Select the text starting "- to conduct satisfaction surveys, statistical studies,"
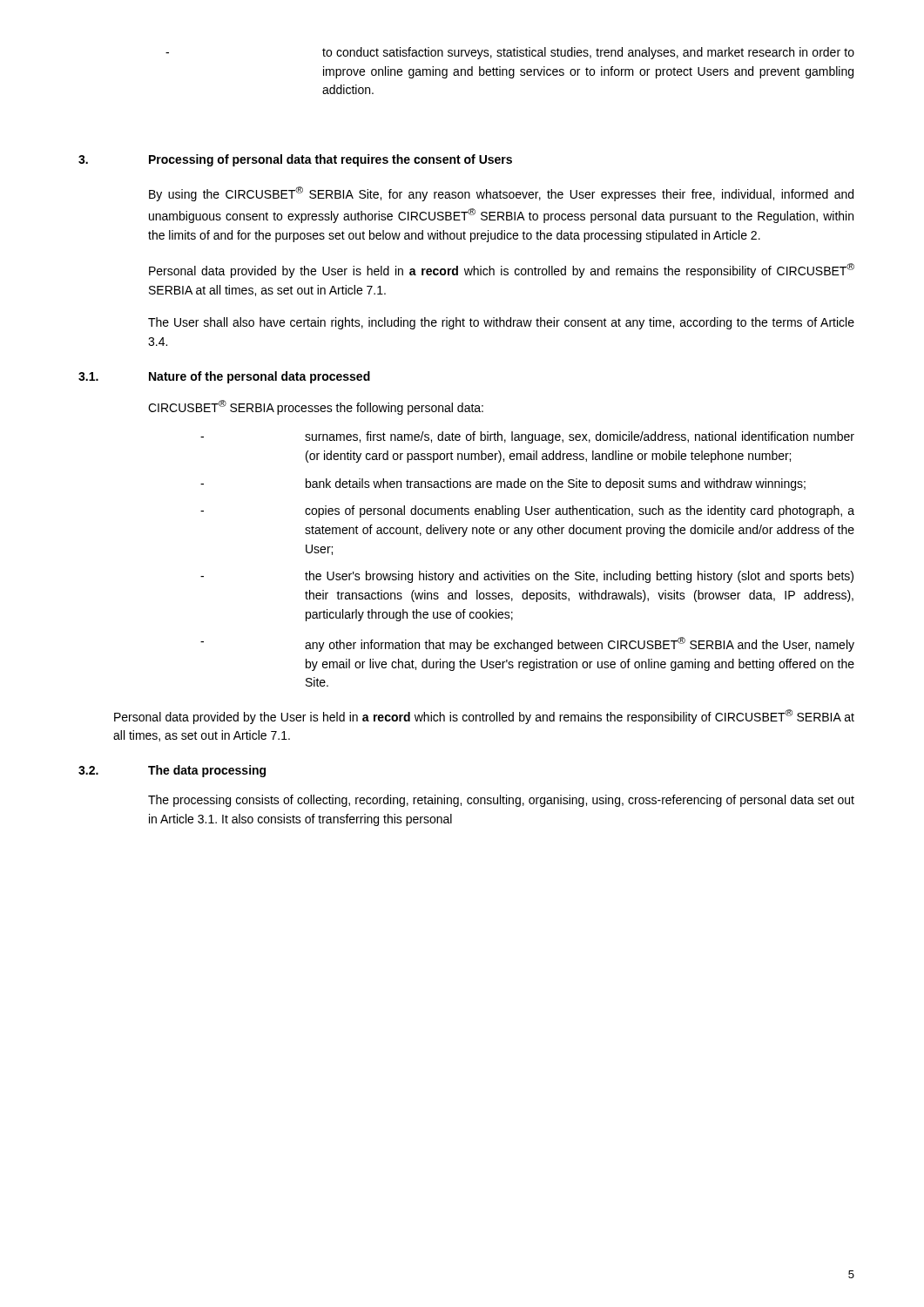 [x=466, y=72]
